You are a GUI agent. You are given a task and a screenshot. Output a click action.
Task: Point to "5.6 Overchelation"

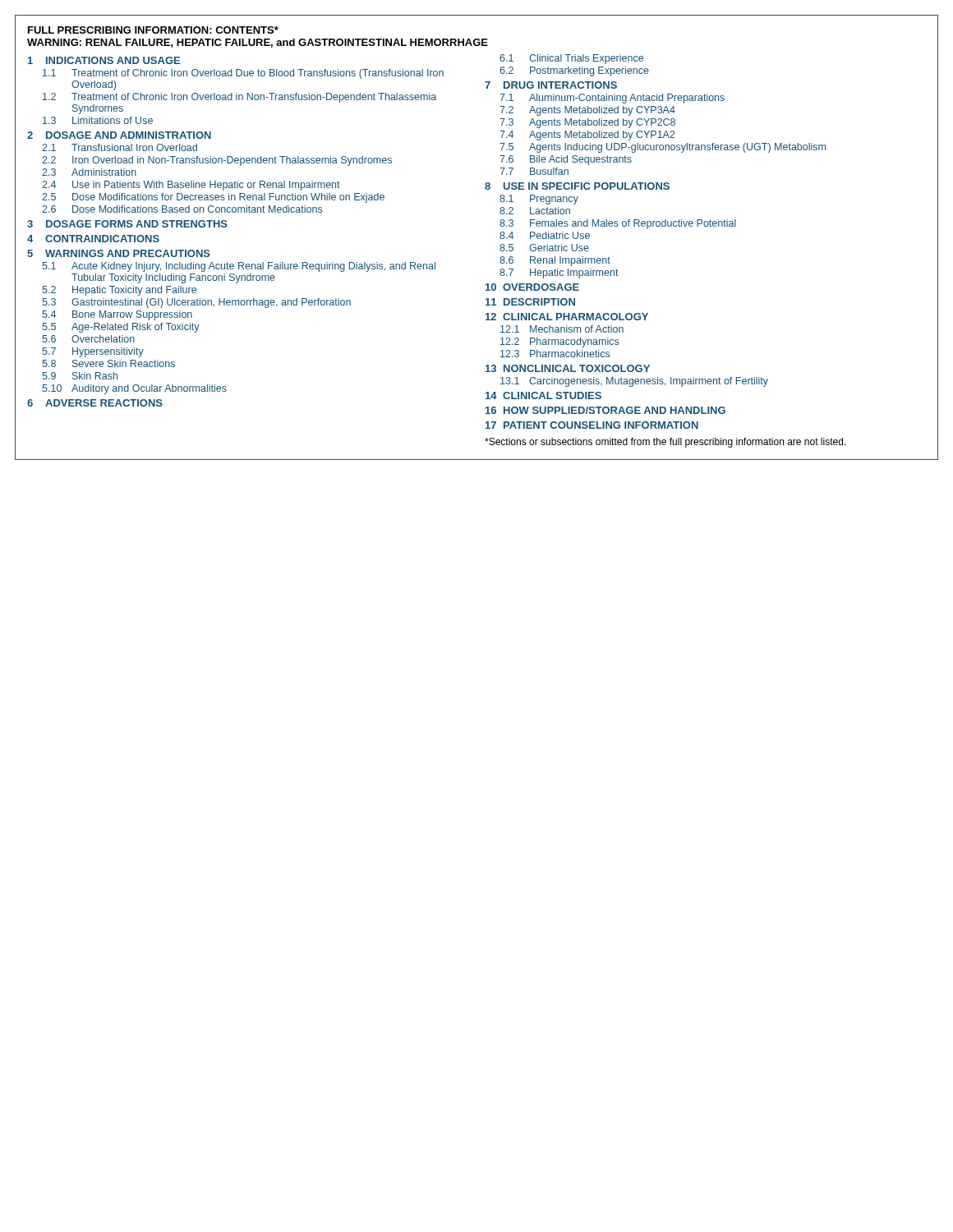click(x=88, y=339)
